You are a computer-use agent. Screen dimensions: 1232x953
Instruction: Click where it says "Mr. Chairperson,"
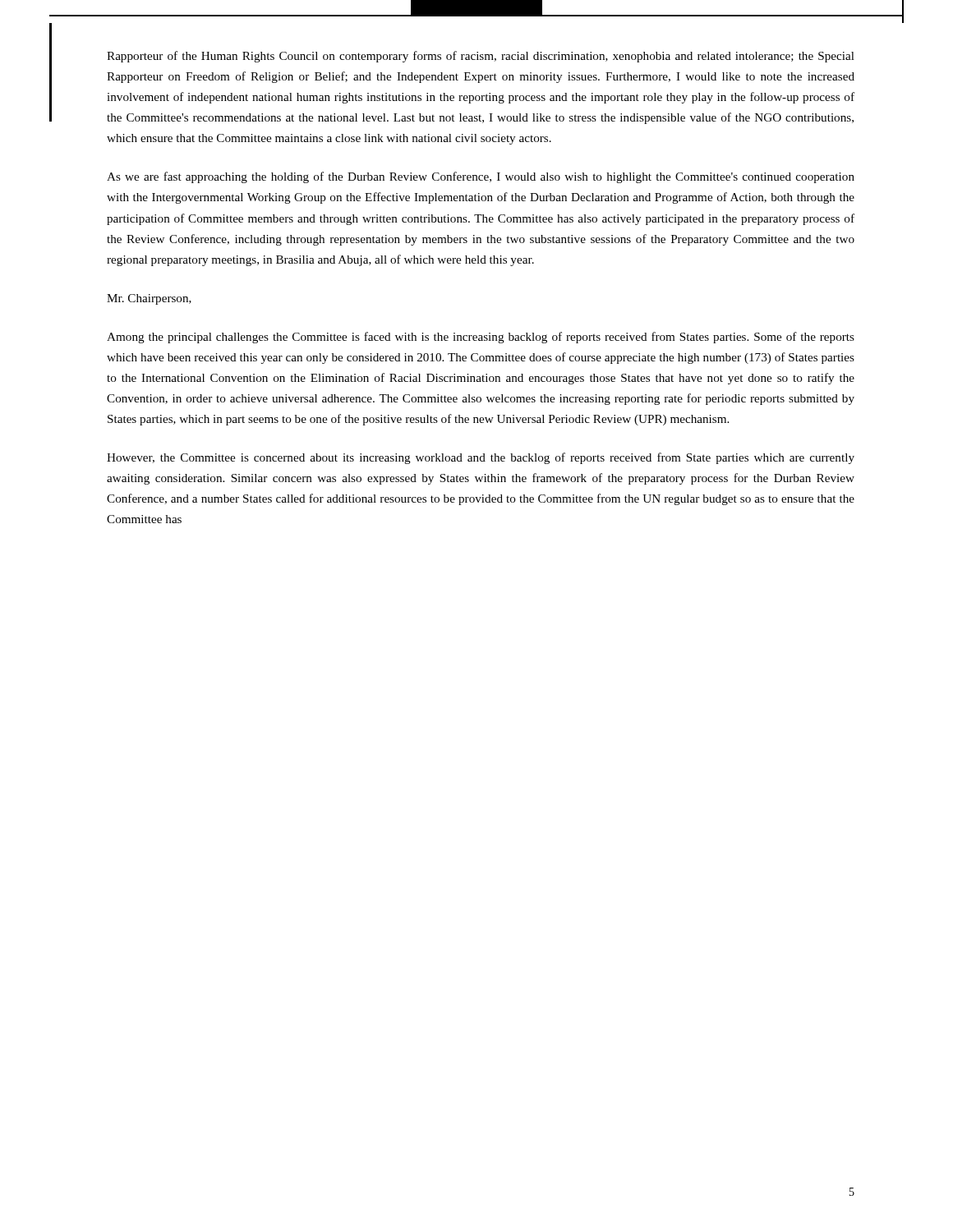tap(149, 298)
